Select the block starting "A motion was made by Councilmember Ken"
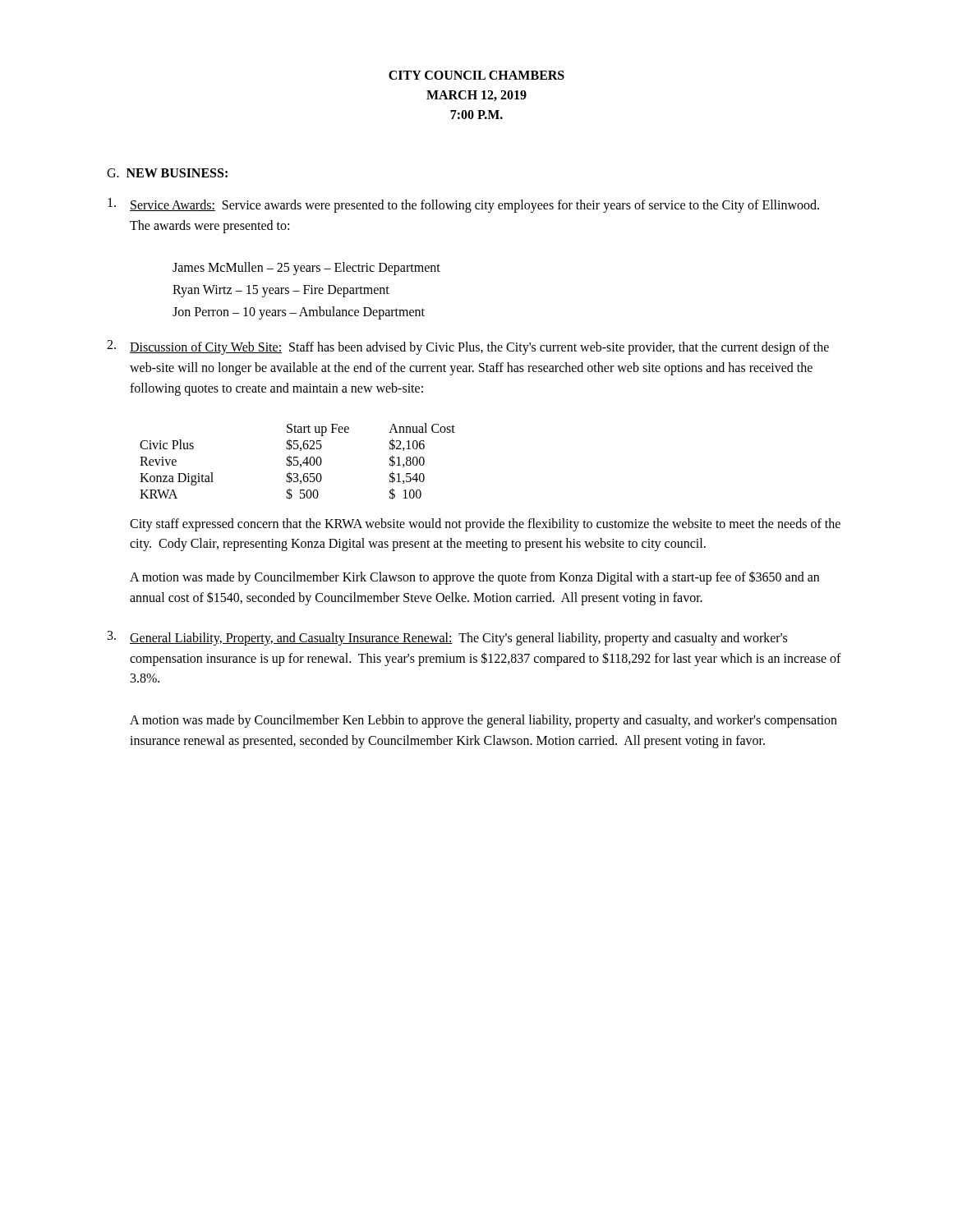This screenshot has width=953, height=1232. [484, 730]
